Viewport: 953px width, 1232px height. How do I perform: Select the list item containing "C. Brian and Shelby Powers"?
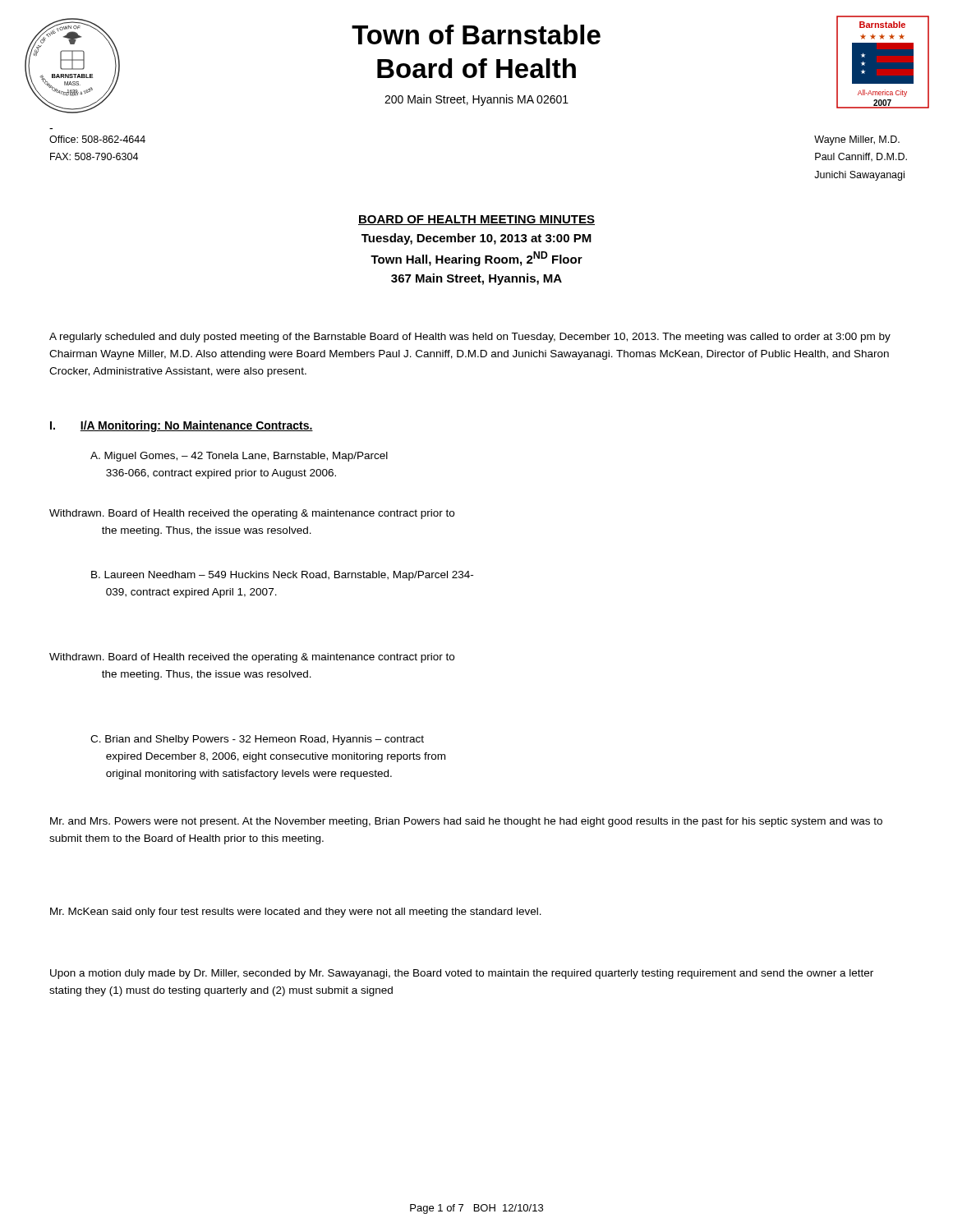click(x=268, y=756)
